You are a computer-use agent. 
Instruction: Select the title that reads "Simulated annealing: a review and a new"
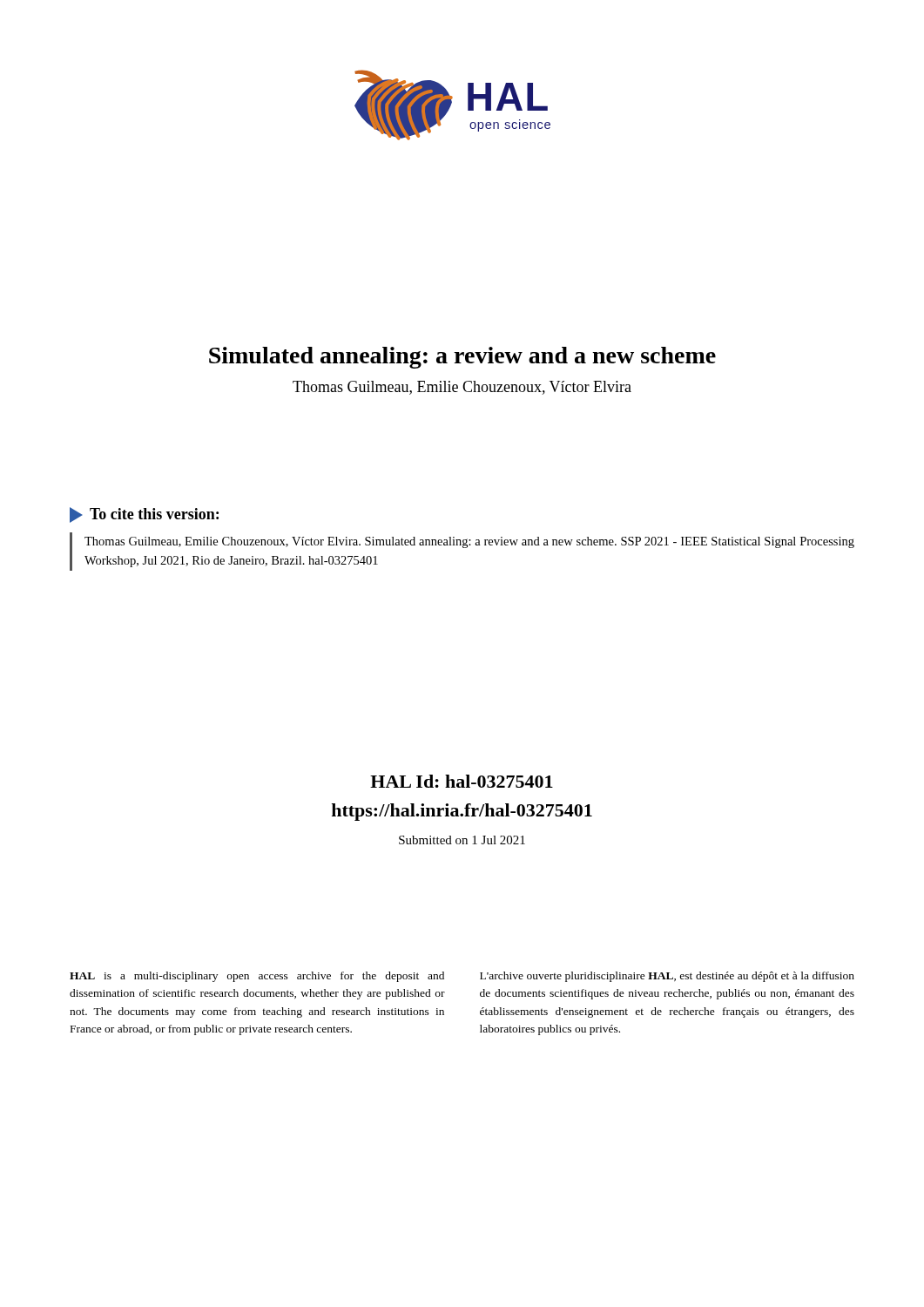click(462, 368)
